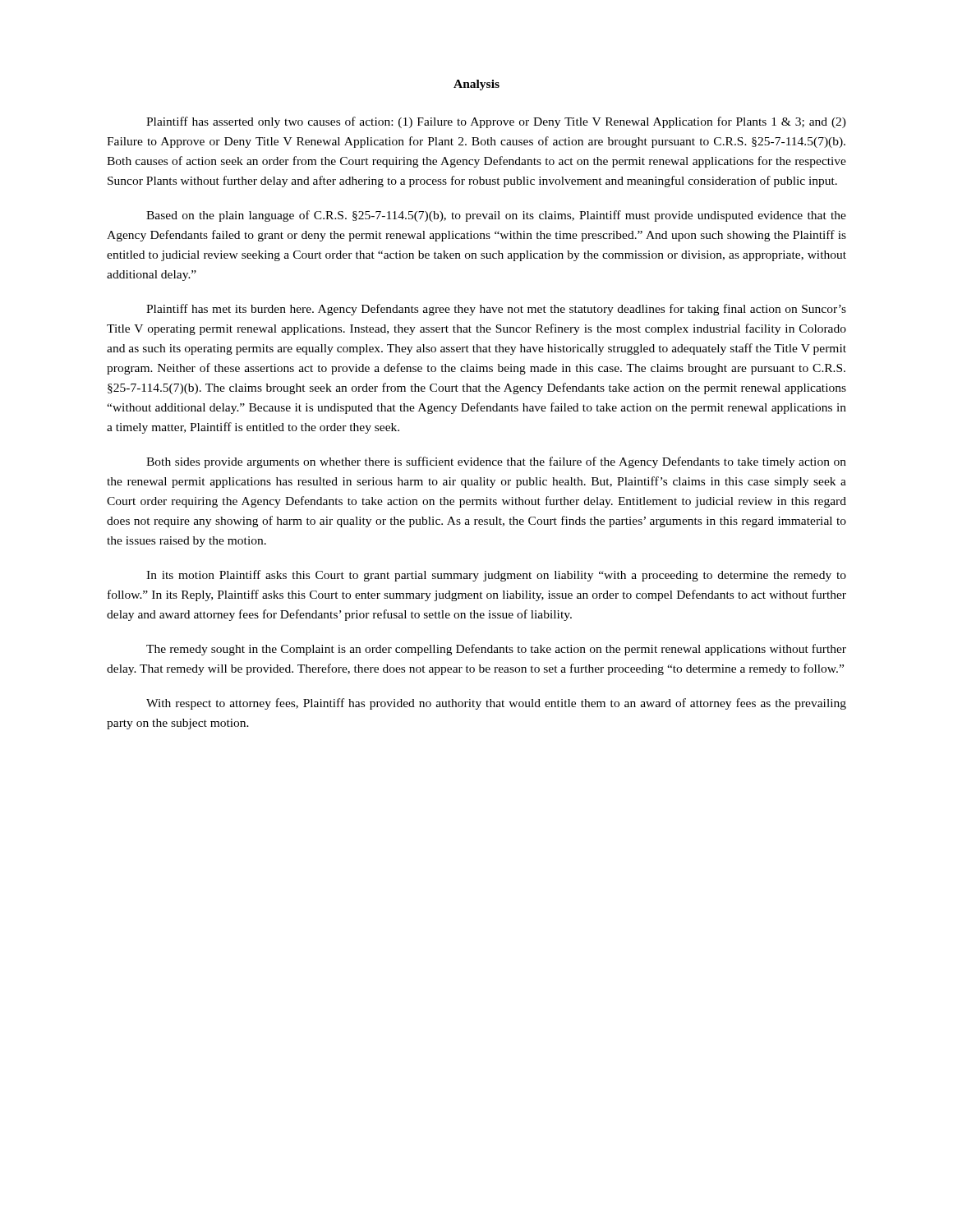Click on the region starting "The remedy sought"
The width and height of the screenshot is (953, 1232).
[x=476, y=659]
